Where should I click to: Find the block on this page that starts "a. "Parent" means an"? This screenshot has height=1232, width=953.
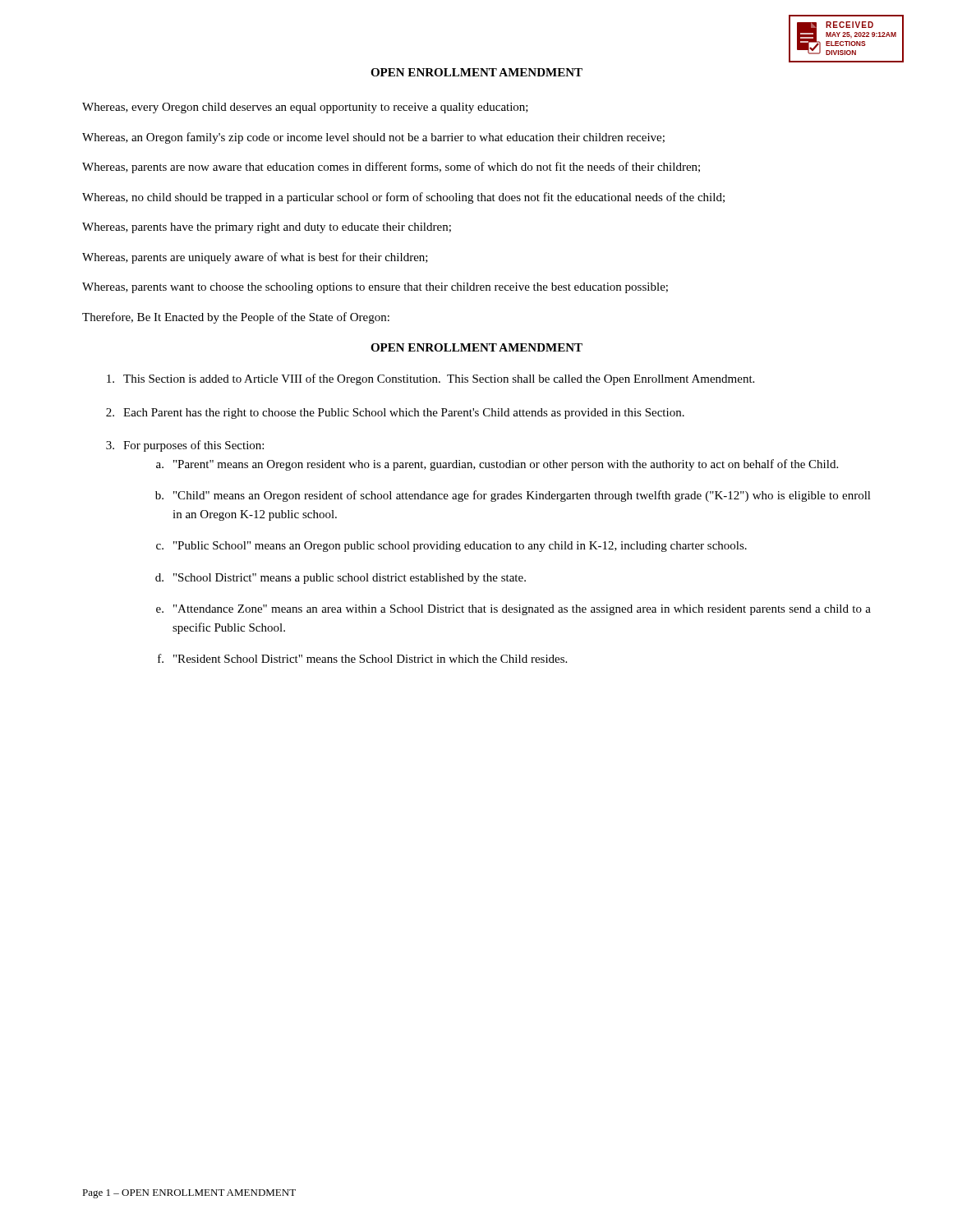501,464
